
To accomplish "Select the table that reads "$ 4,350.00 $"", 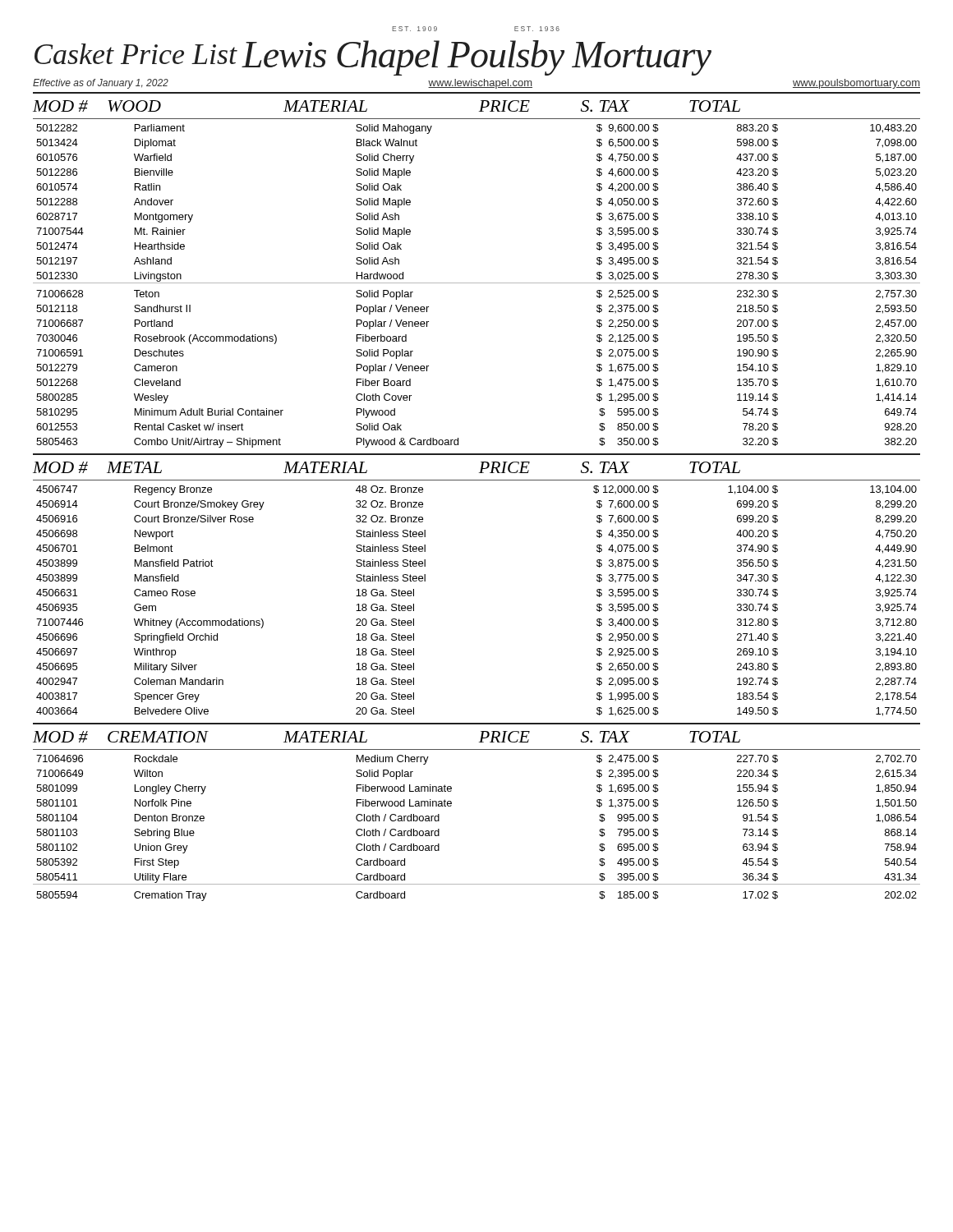I will point(476,600).
